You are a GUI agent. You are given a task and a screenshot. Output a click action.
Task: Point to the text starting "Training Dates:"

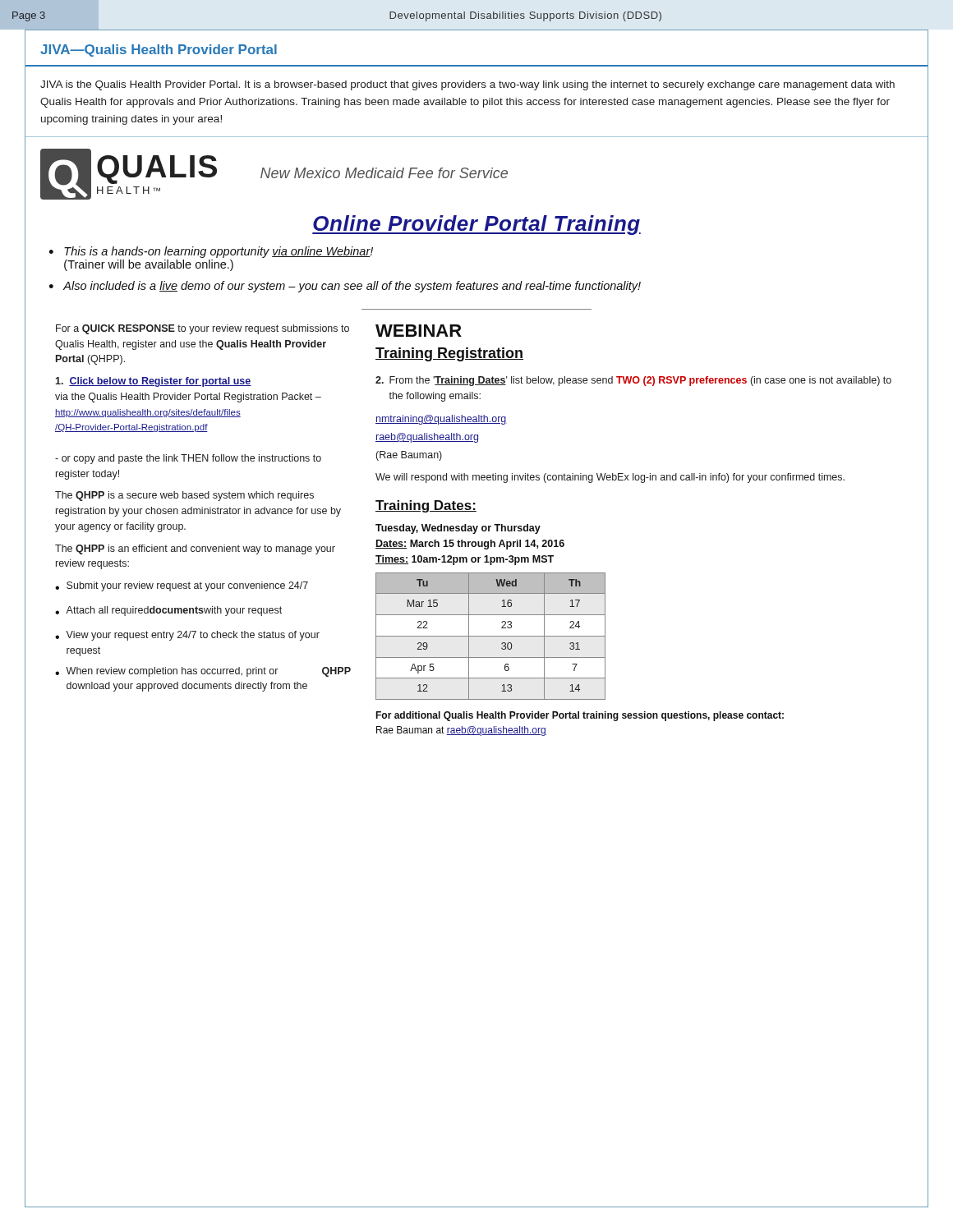click(x=426, y=505)
